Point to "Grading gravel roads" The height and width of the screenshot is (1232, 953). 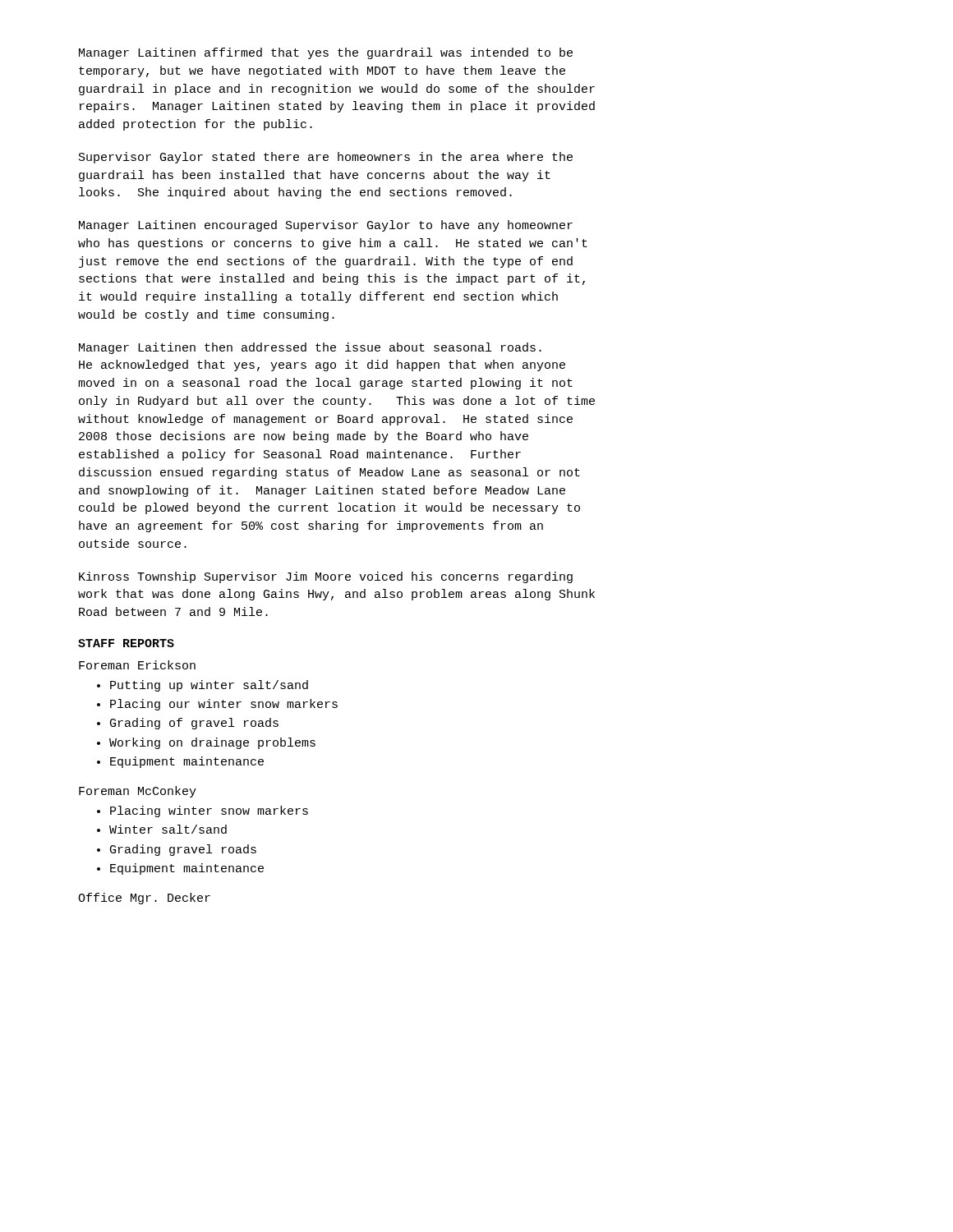point(183,850)
